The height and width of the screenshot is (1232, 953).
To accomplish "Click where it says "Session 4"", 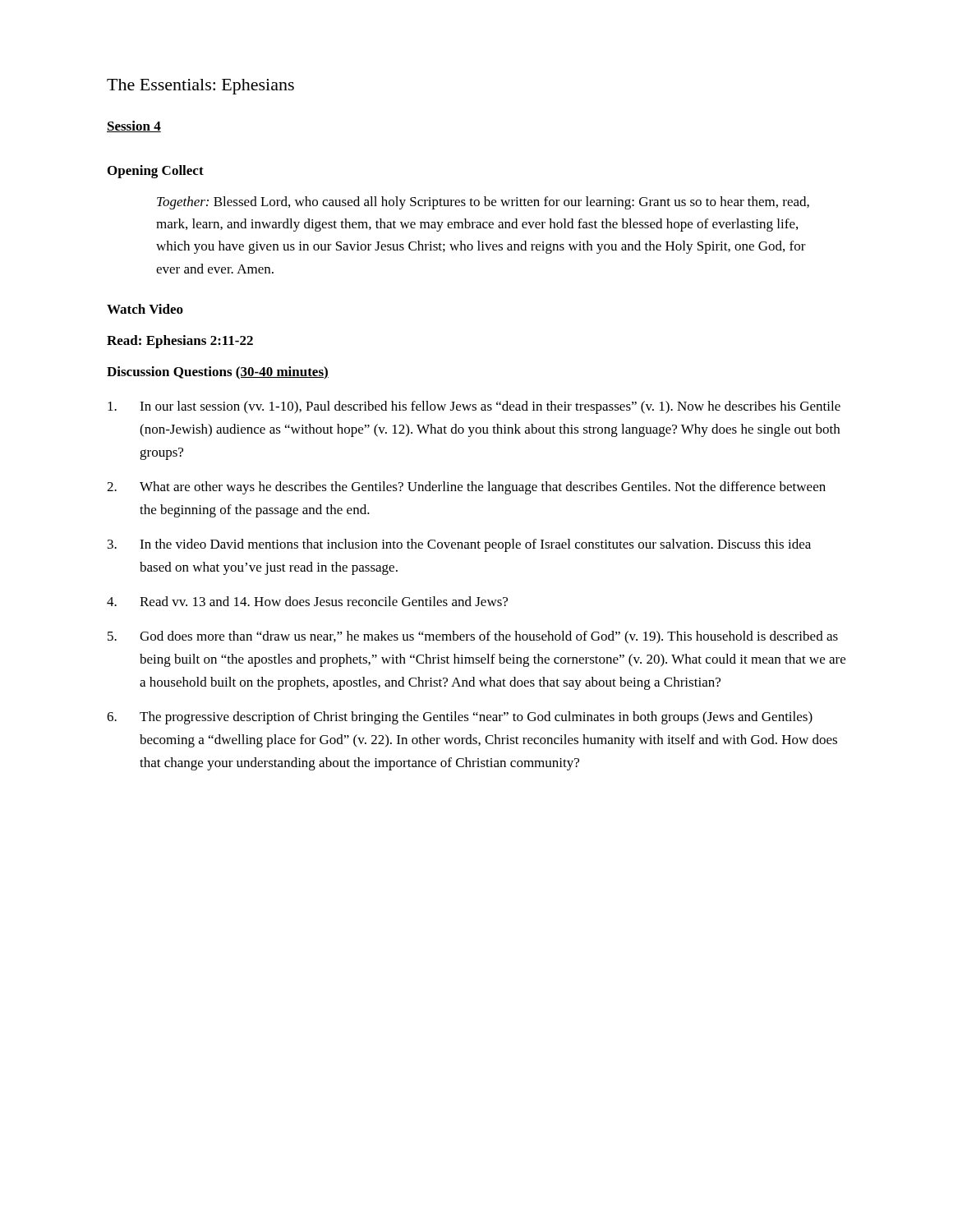I will pos(134,126).
